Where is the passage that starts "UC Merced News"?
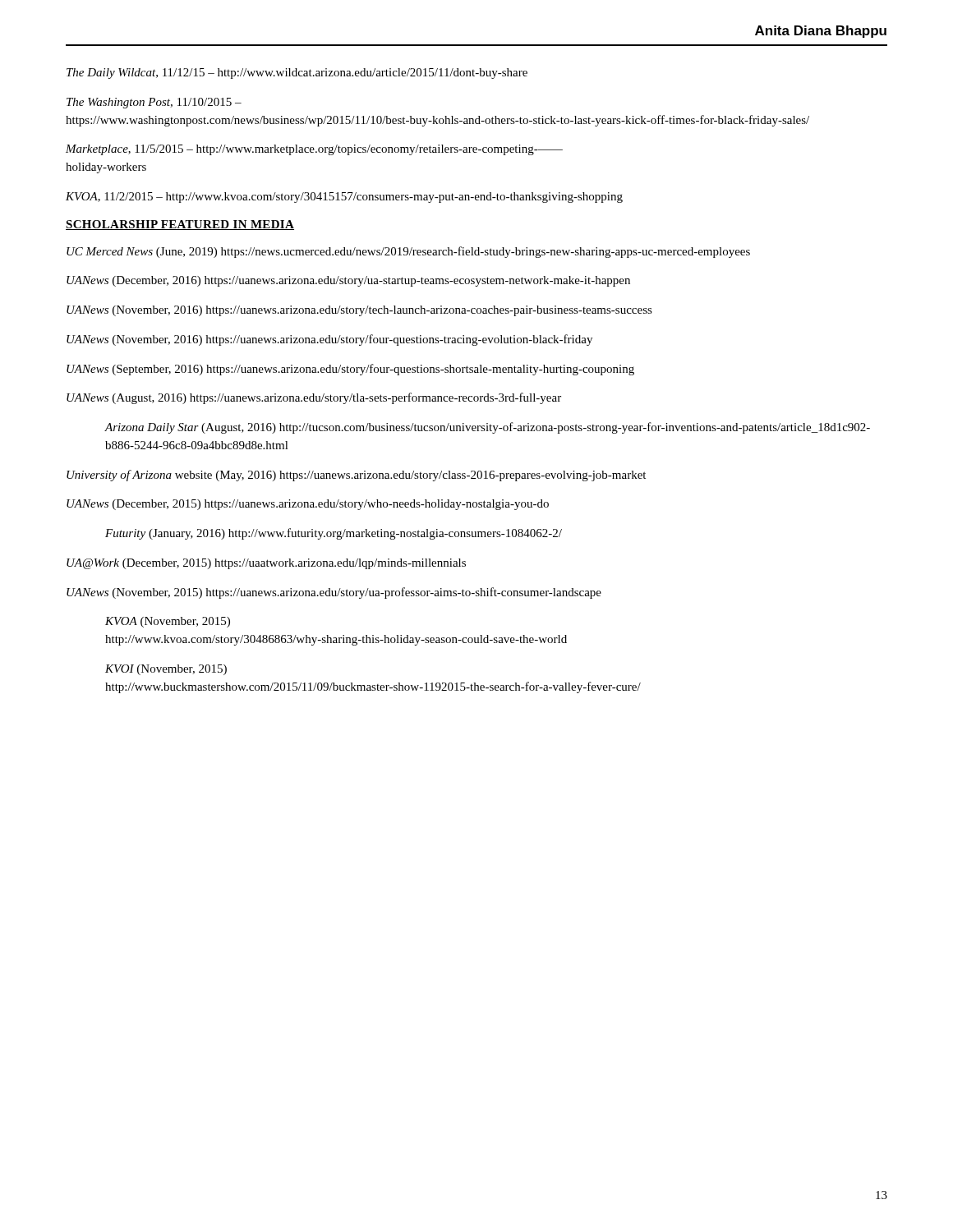 point(408,251)
